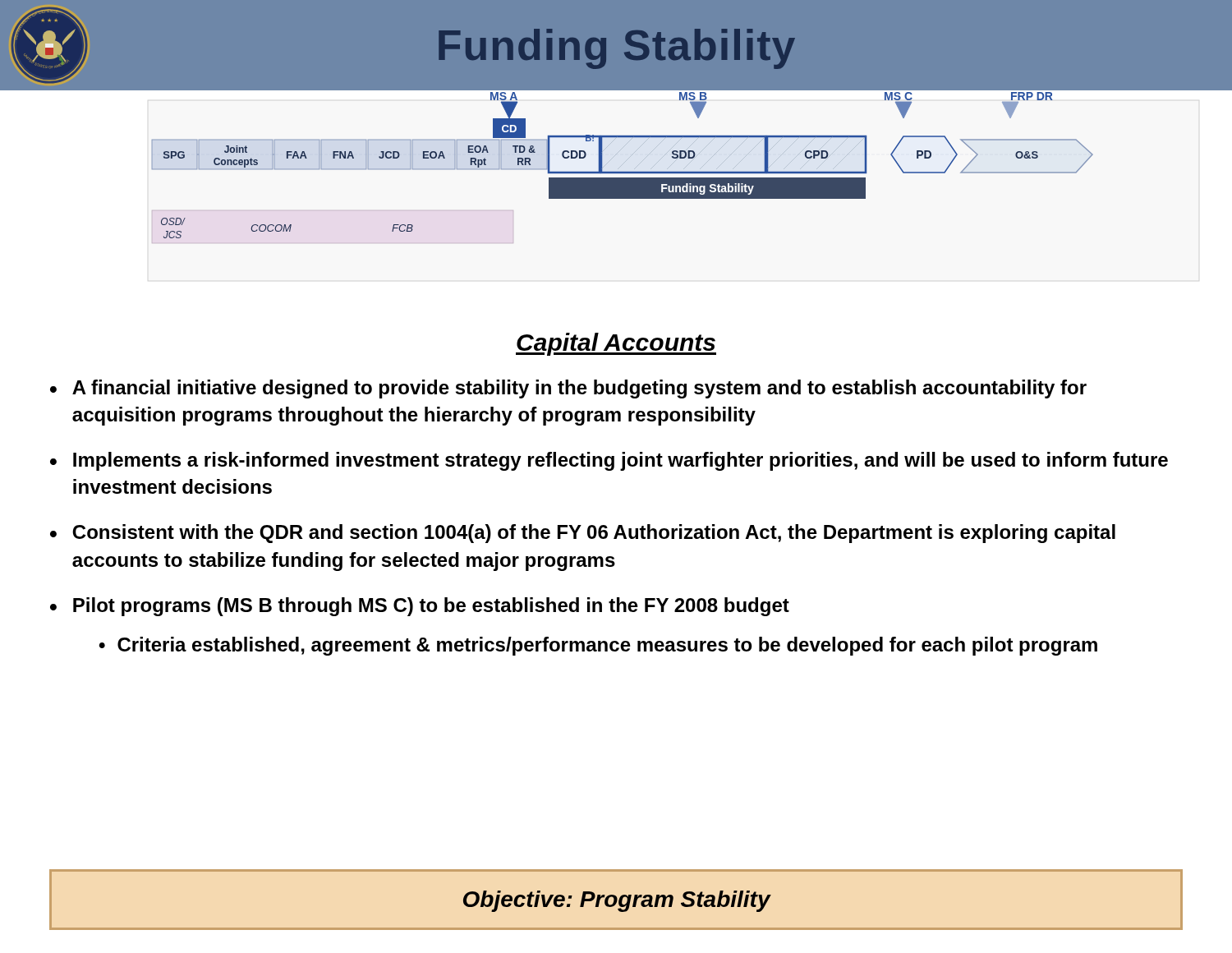
Task: Find the block on this page that starts "• Pilot programs (MS B"
Action: point(419,607)
